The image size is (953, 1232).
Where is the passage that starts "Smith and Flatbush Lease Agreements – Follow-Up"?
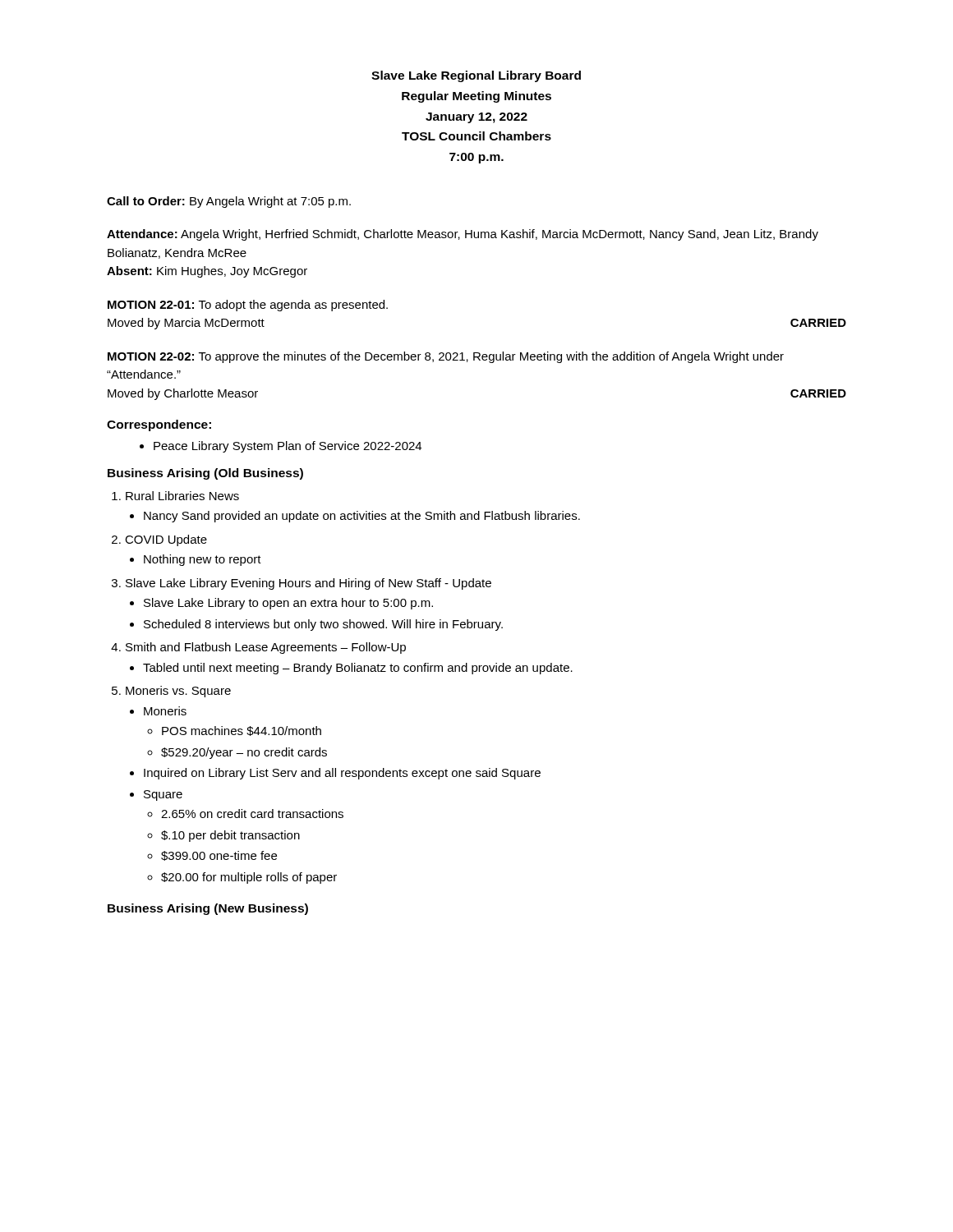[486, 659]
